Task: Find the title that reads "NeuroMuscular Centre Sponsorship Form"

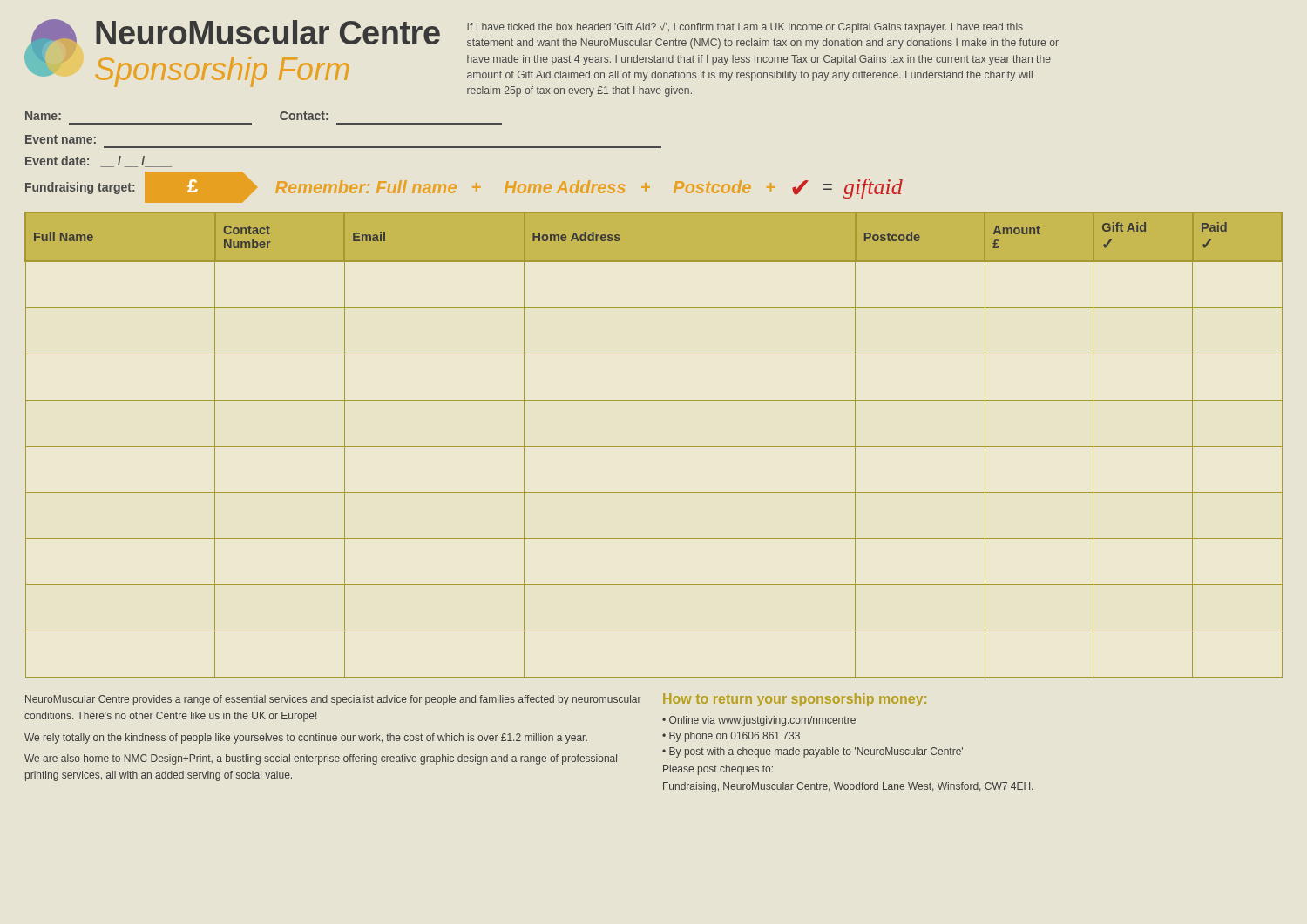Action: click(x=232, y=51)
